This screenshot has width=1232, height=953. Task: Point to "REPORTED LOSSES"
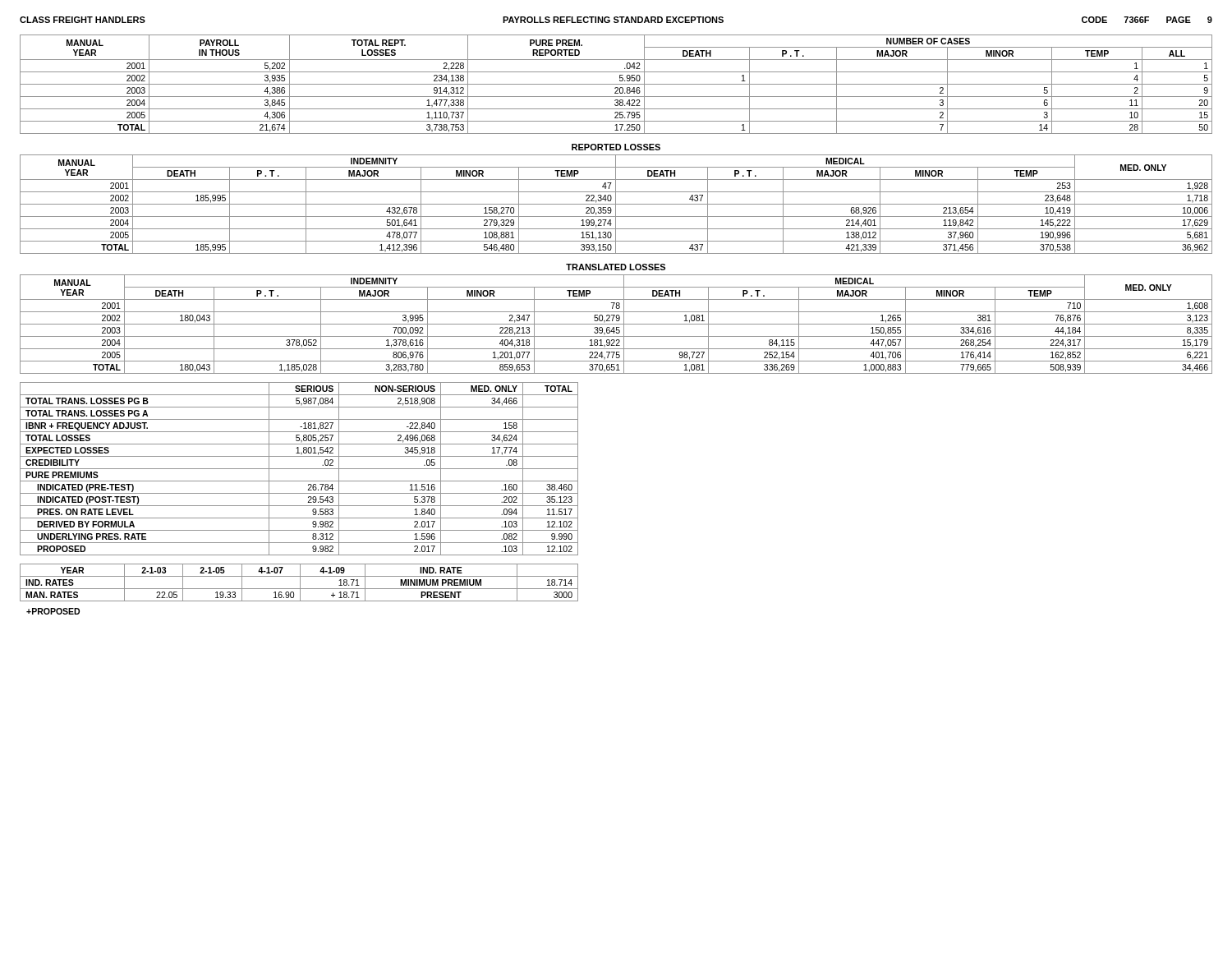[x=616, y=147]
